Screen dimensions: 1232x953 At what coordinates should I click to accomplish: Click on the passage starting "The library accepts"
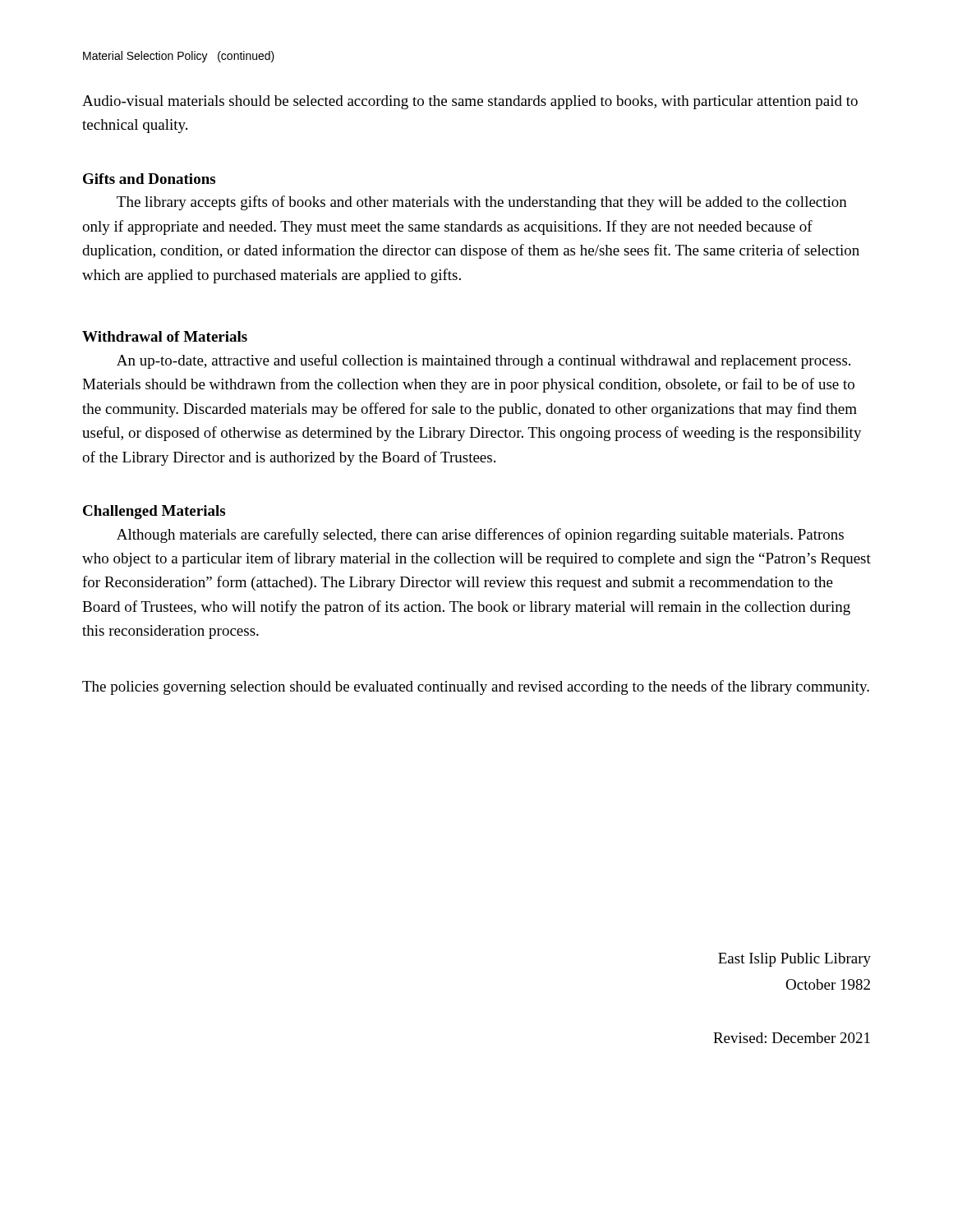point(476,238)
